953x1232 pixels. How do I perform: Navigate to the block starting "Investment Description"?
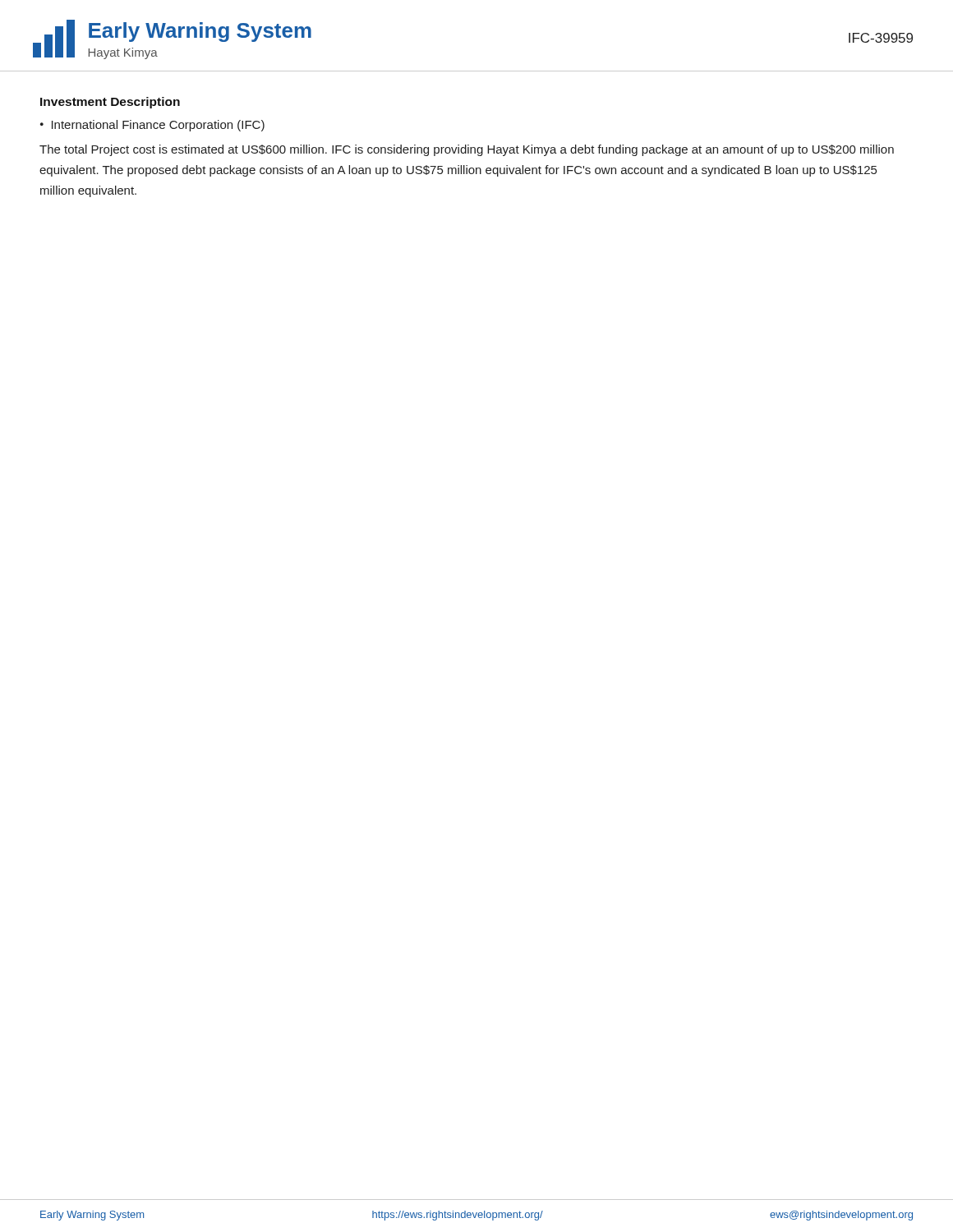pyautogui.click(x=110, y=102)
